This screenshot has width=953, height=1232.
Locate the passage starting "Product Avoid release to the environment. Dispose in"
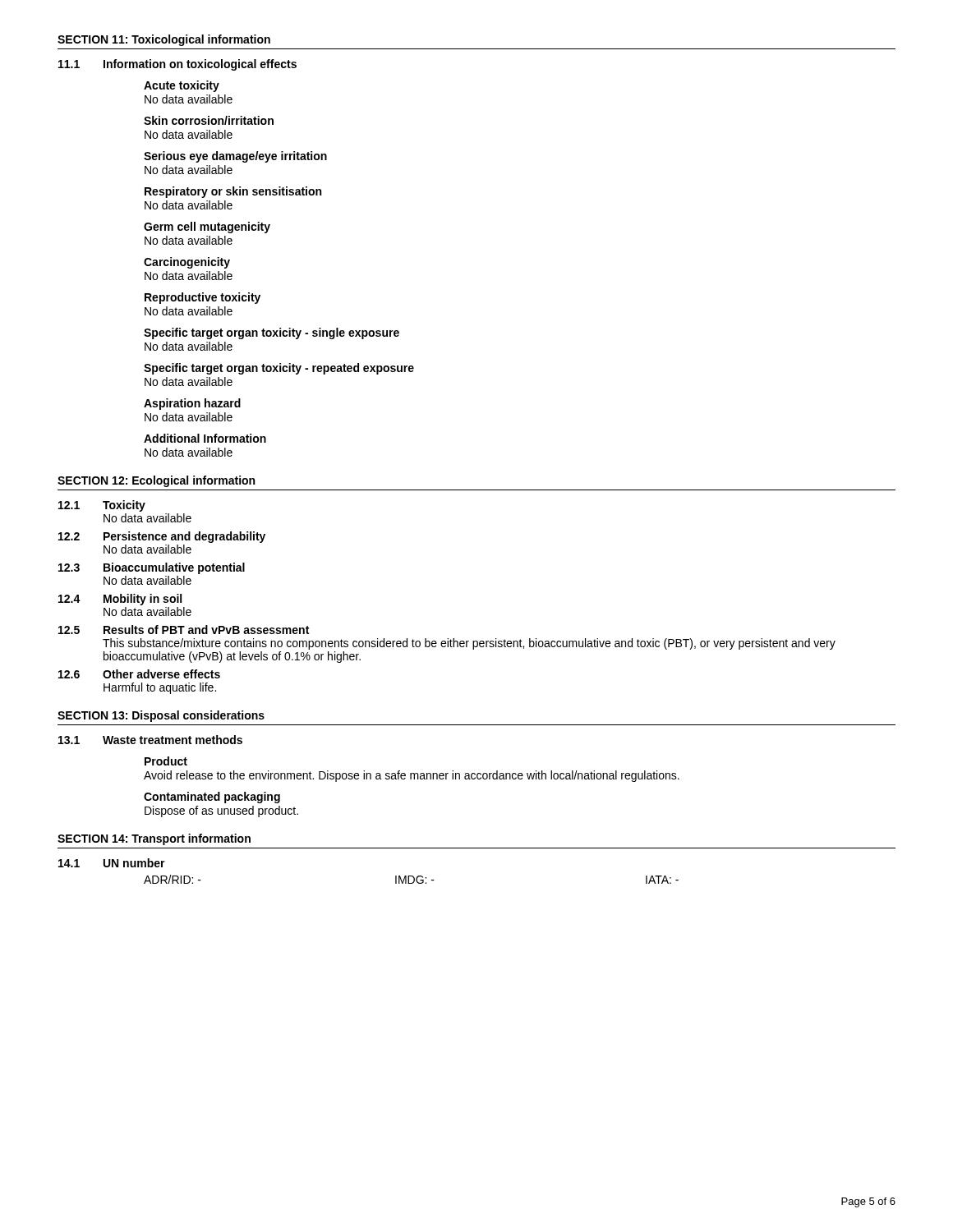pos(520,768)
